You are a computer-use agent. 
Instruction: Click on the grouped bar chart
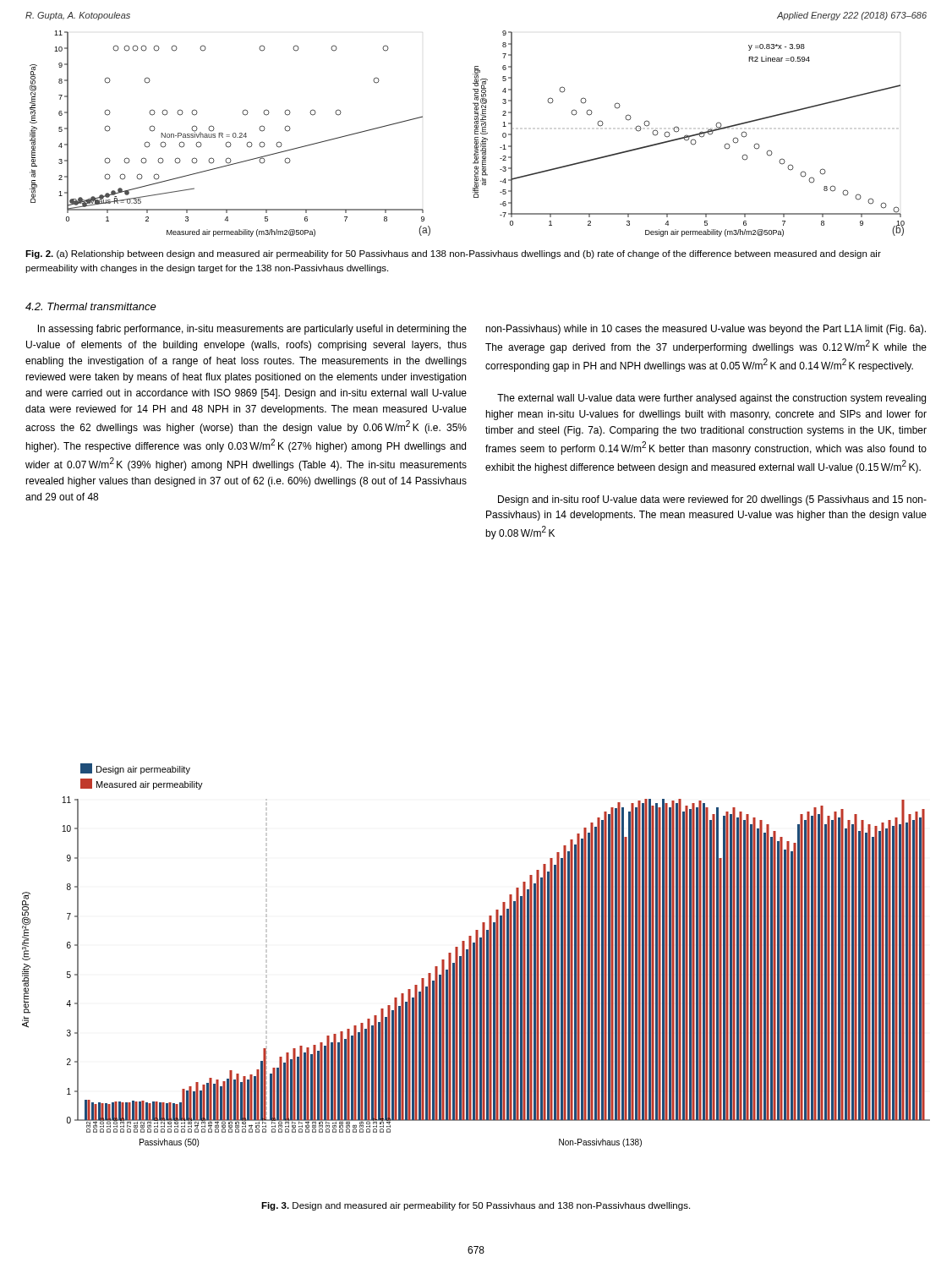[476, 976]
